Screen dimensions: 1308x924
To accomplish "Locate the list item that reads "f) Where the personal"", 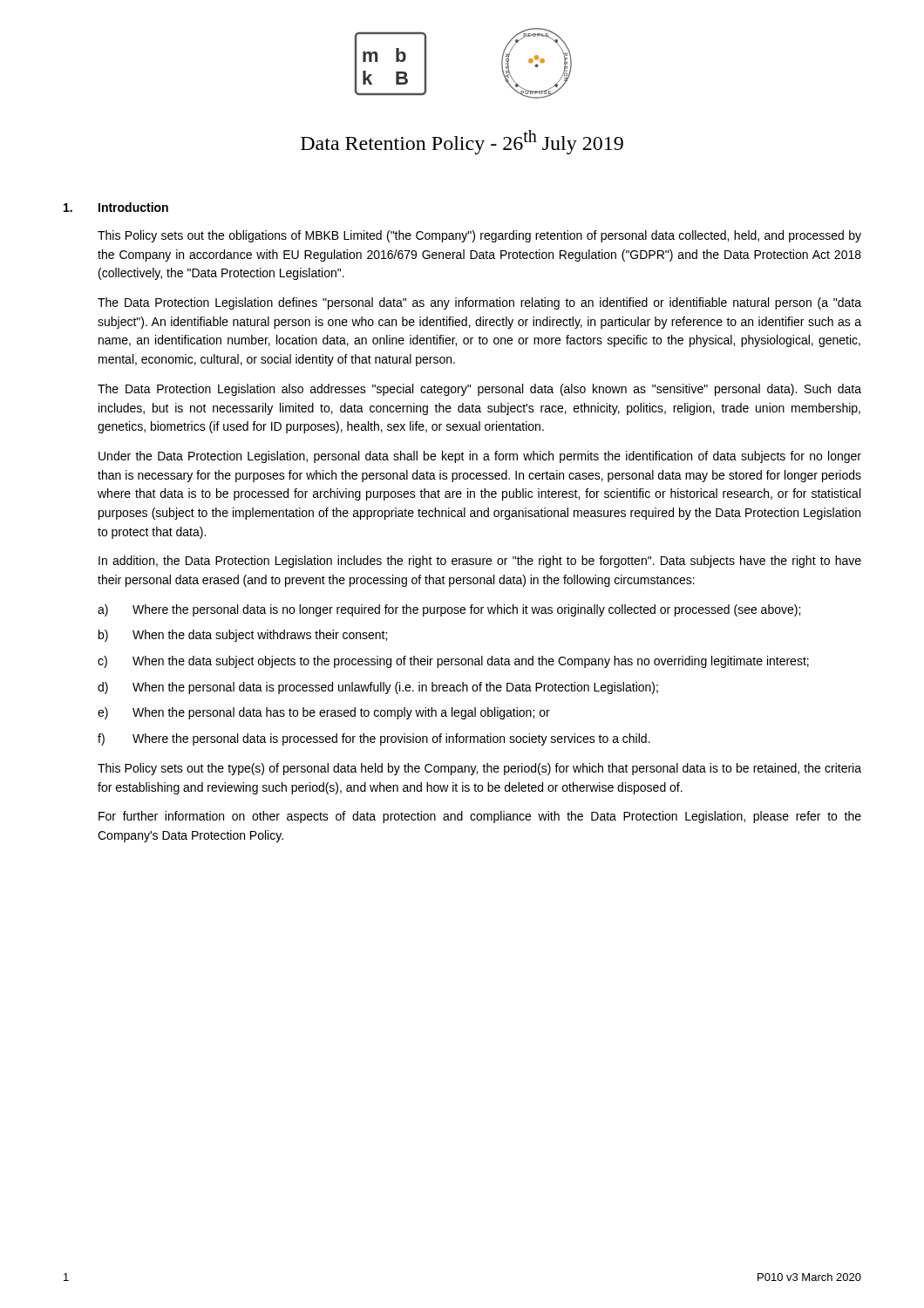I will (479, 739).
